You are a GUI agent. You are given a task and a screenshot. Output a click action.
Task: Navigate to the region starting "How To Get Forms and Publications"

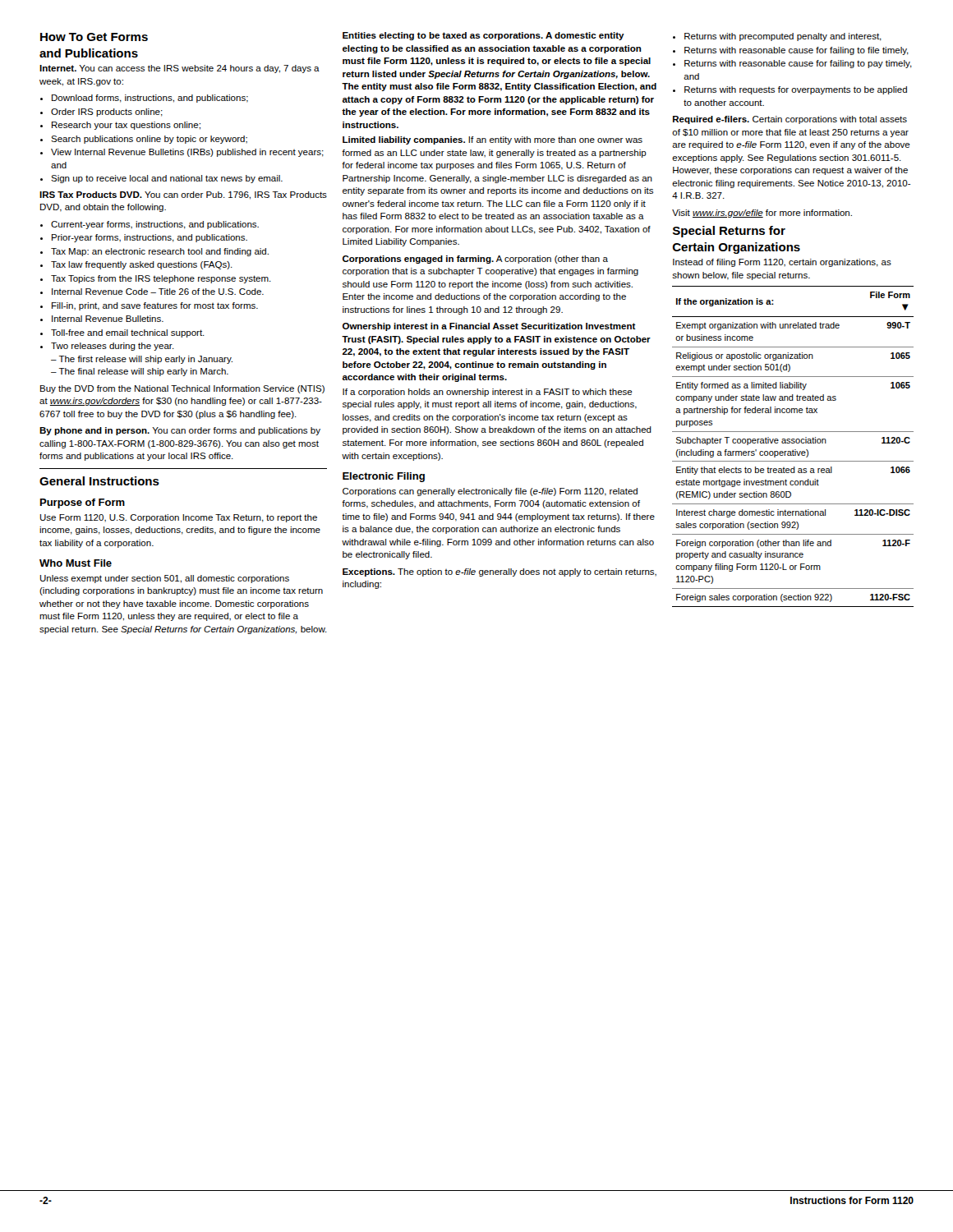(x=94, y=37)
